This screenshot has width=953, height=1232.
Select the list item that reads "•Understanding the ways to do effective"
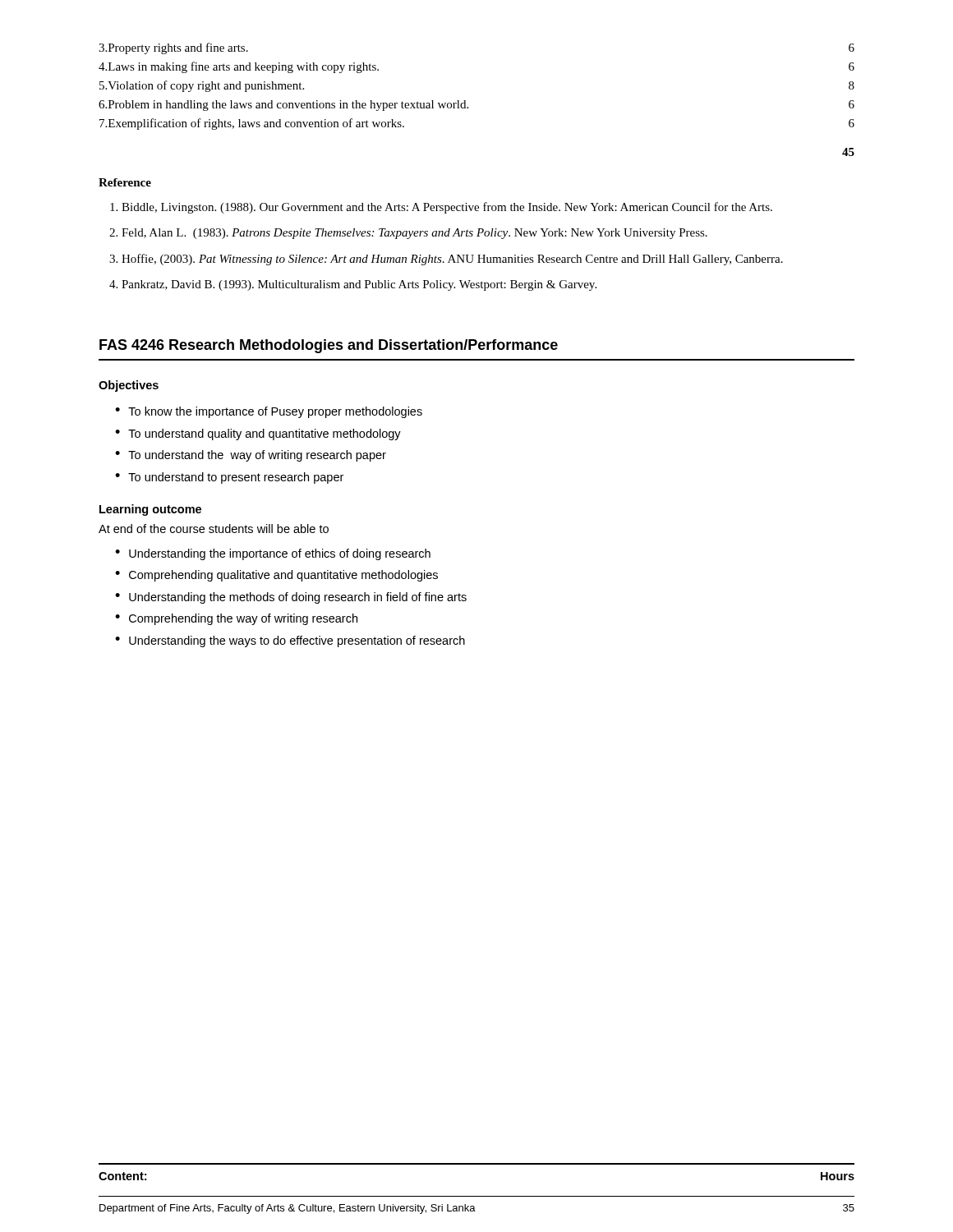coord(290,641)
